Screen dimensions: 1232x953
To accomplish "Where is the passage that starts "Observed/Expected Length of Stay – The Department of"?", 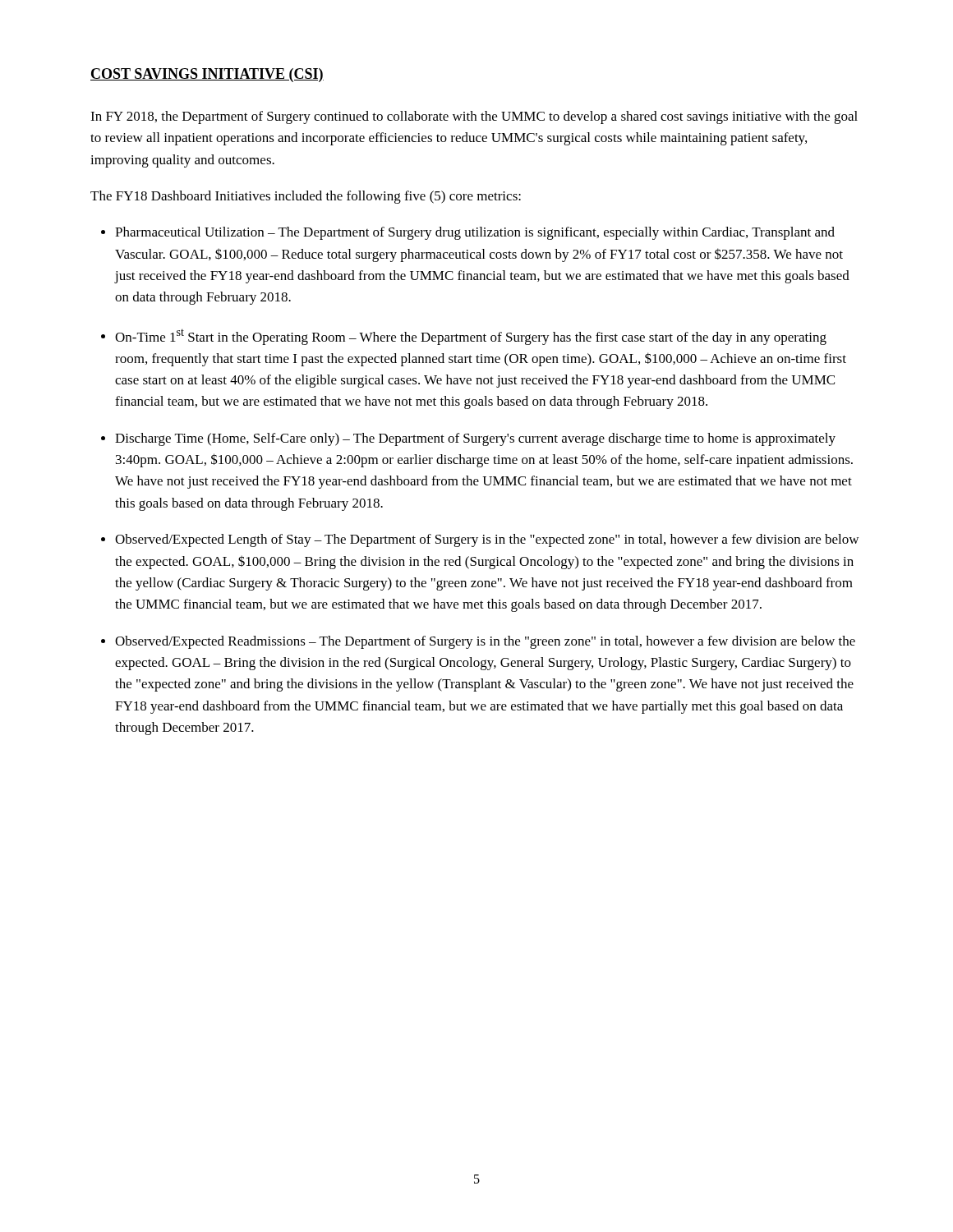I will click(x=487, y=572).
